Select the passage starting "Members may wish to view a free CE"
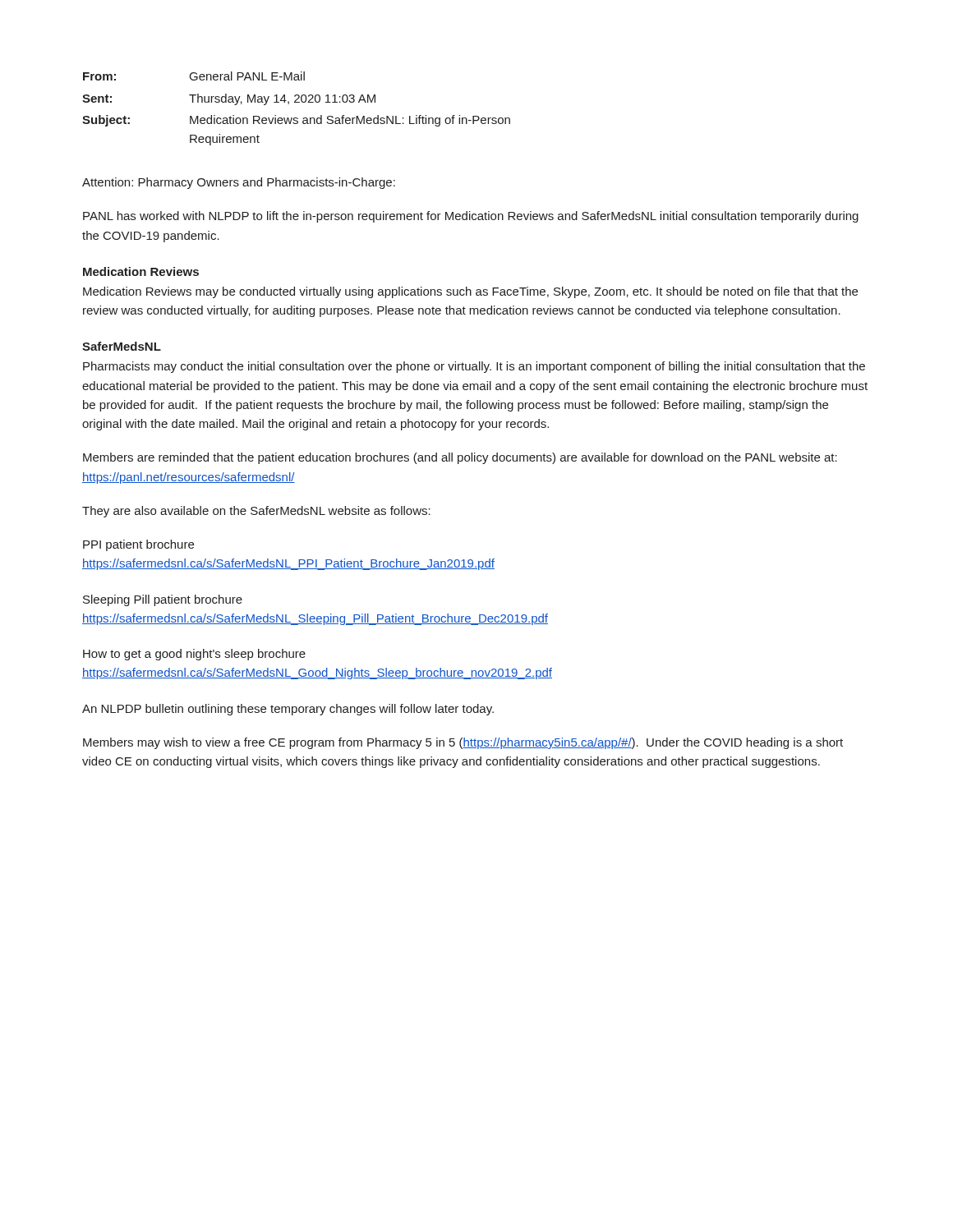This screenshot has width=953, height=1232. (x=463, y=751)
